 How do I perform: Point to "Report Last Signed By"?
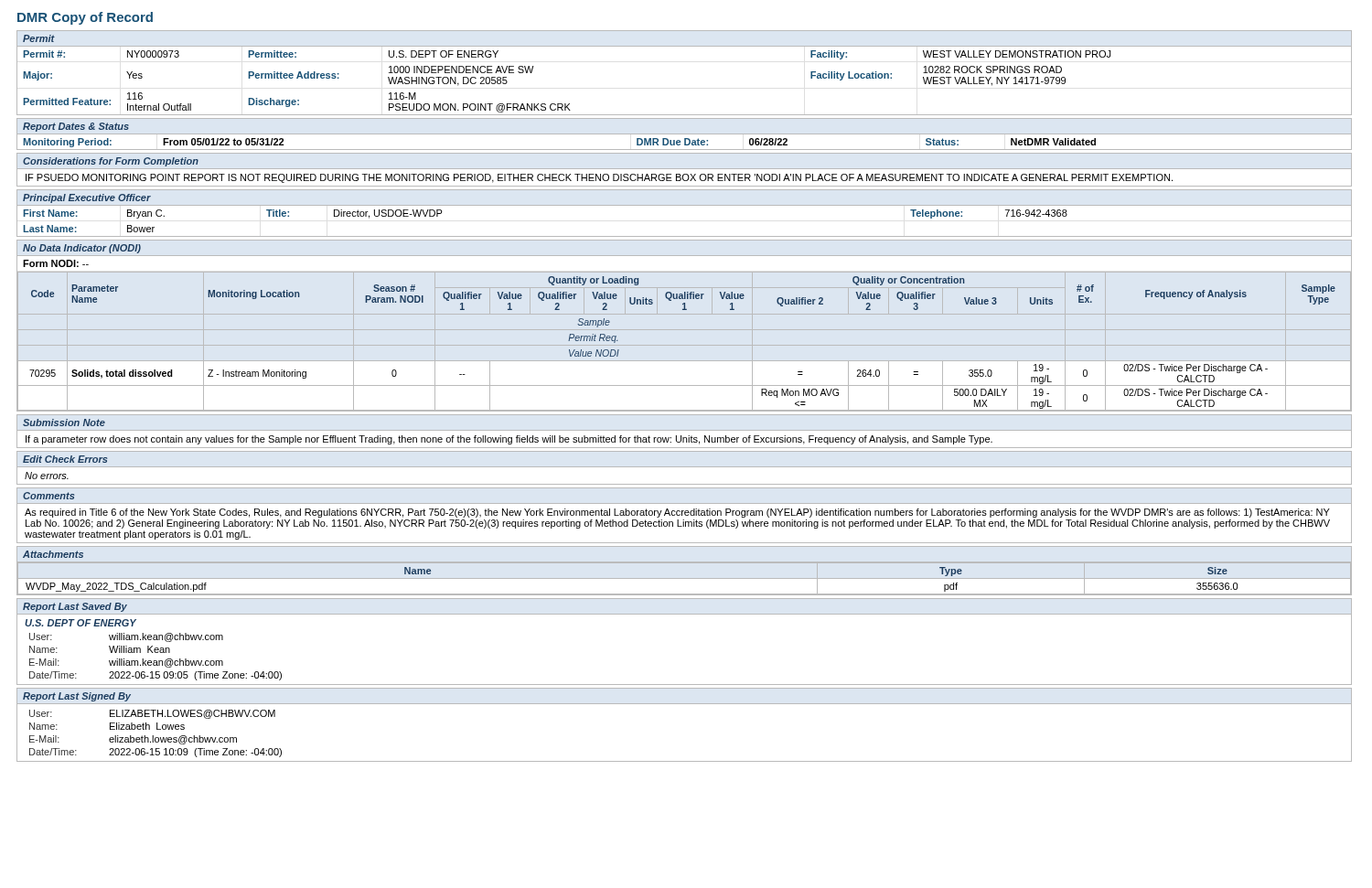click(77, 696)
